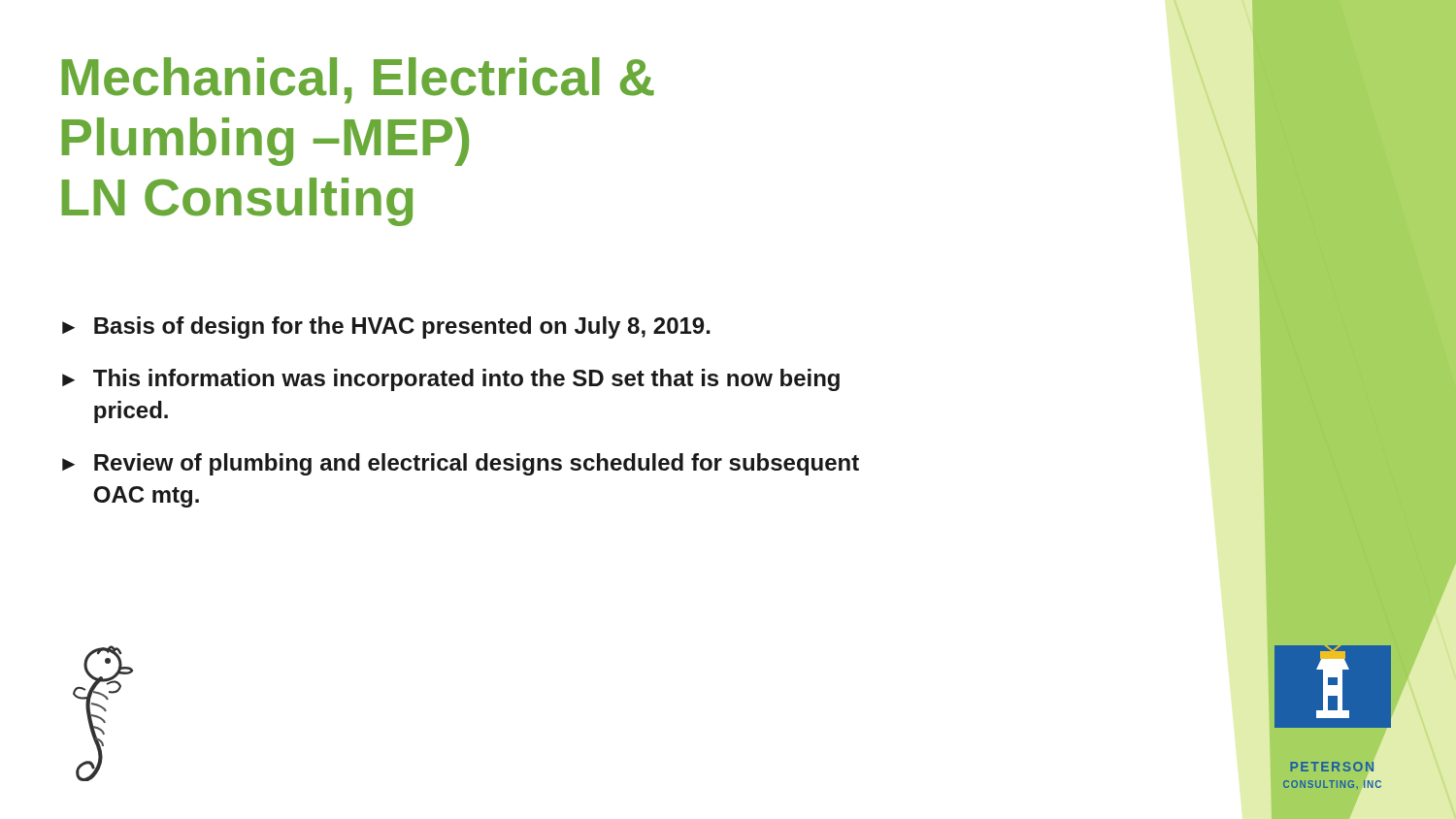This screenshot has height=819, width=1456.
Task: Find the title that reads "Mechanical, Electrical & Plumbing –MEP)LN"
Action: [x=476, y=137]
